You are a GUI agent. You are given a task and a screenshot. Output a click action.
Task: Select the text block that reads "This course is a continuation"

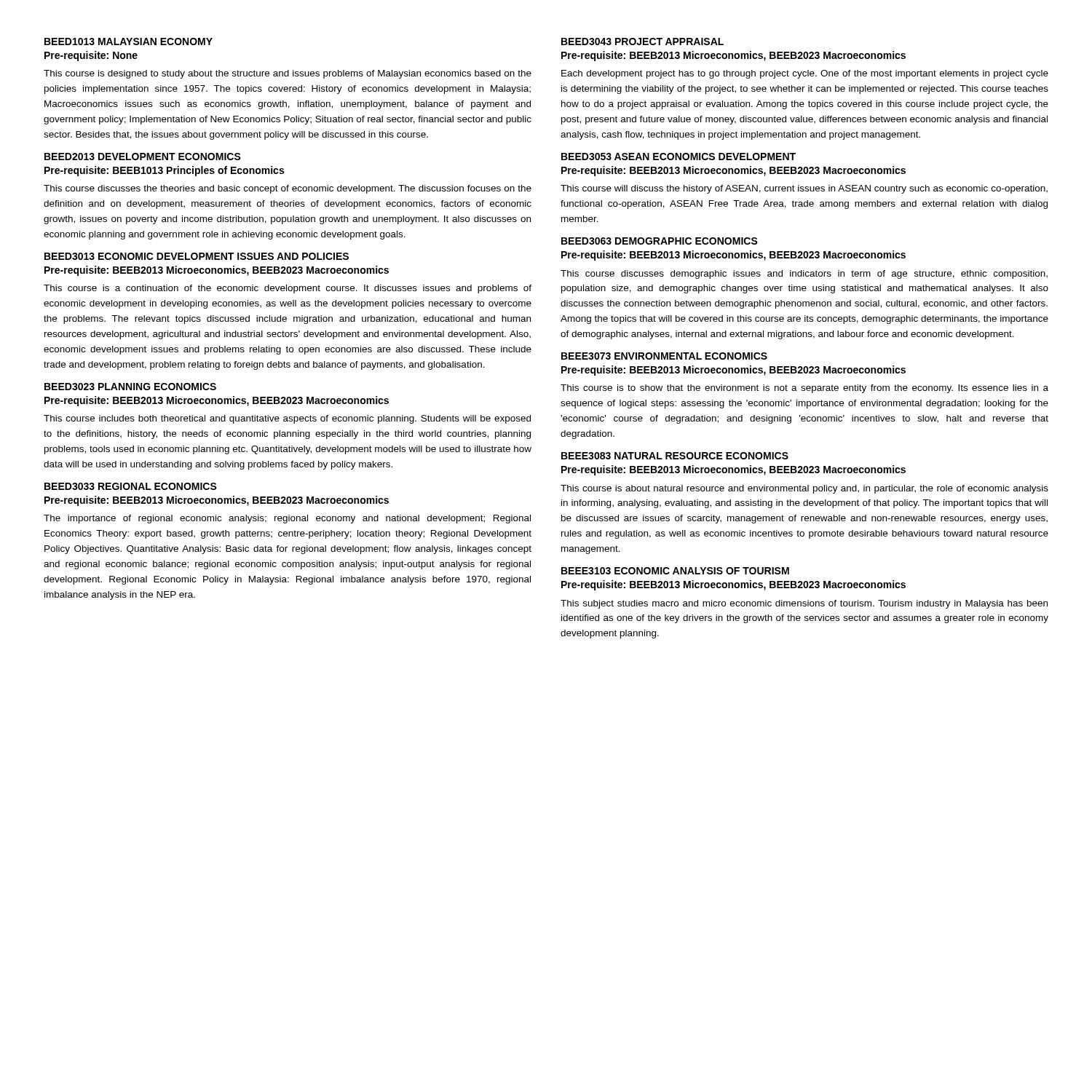click(x=288, y=326)
